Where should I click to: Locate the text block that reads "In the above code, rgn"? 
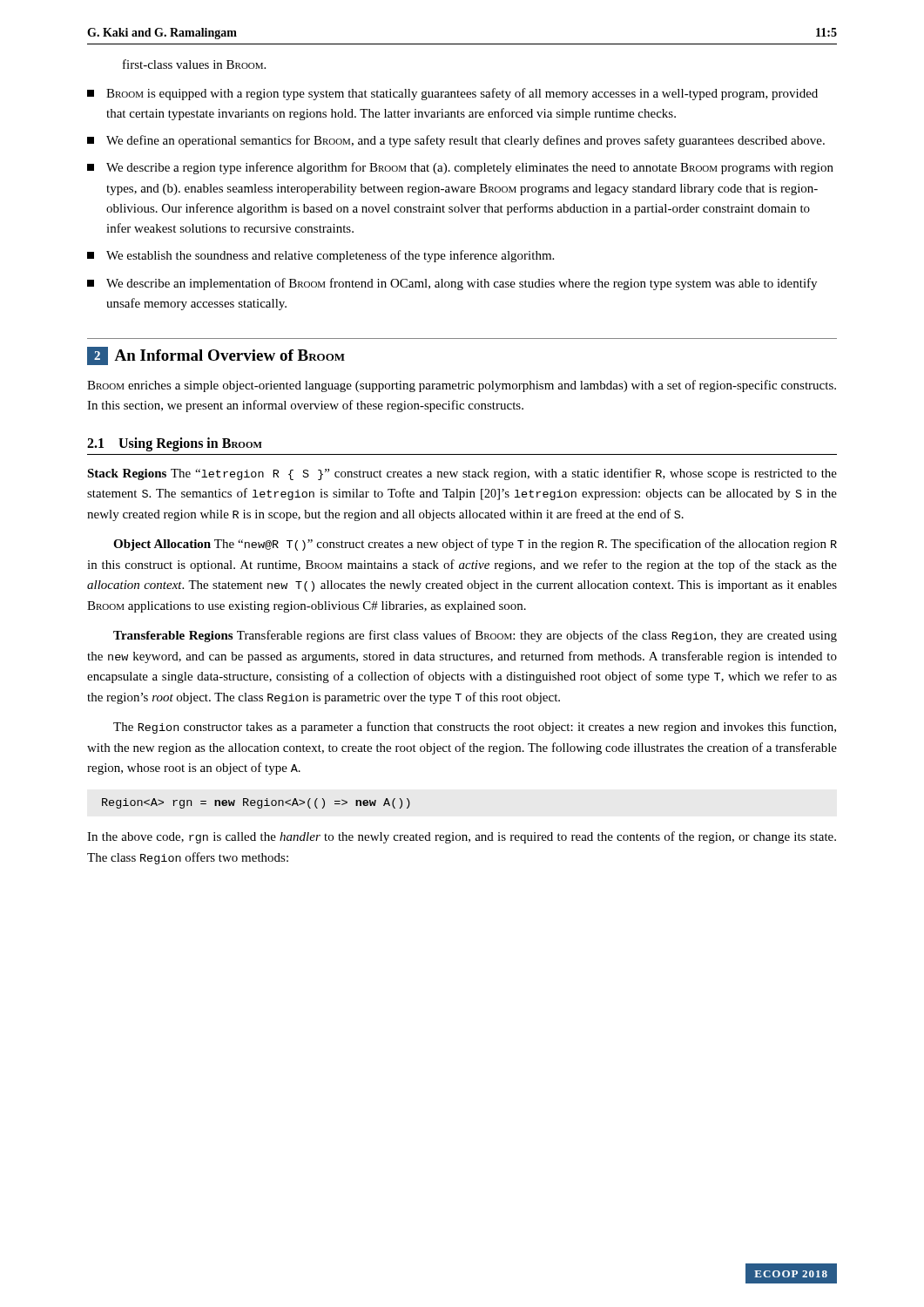pos(462,848)
